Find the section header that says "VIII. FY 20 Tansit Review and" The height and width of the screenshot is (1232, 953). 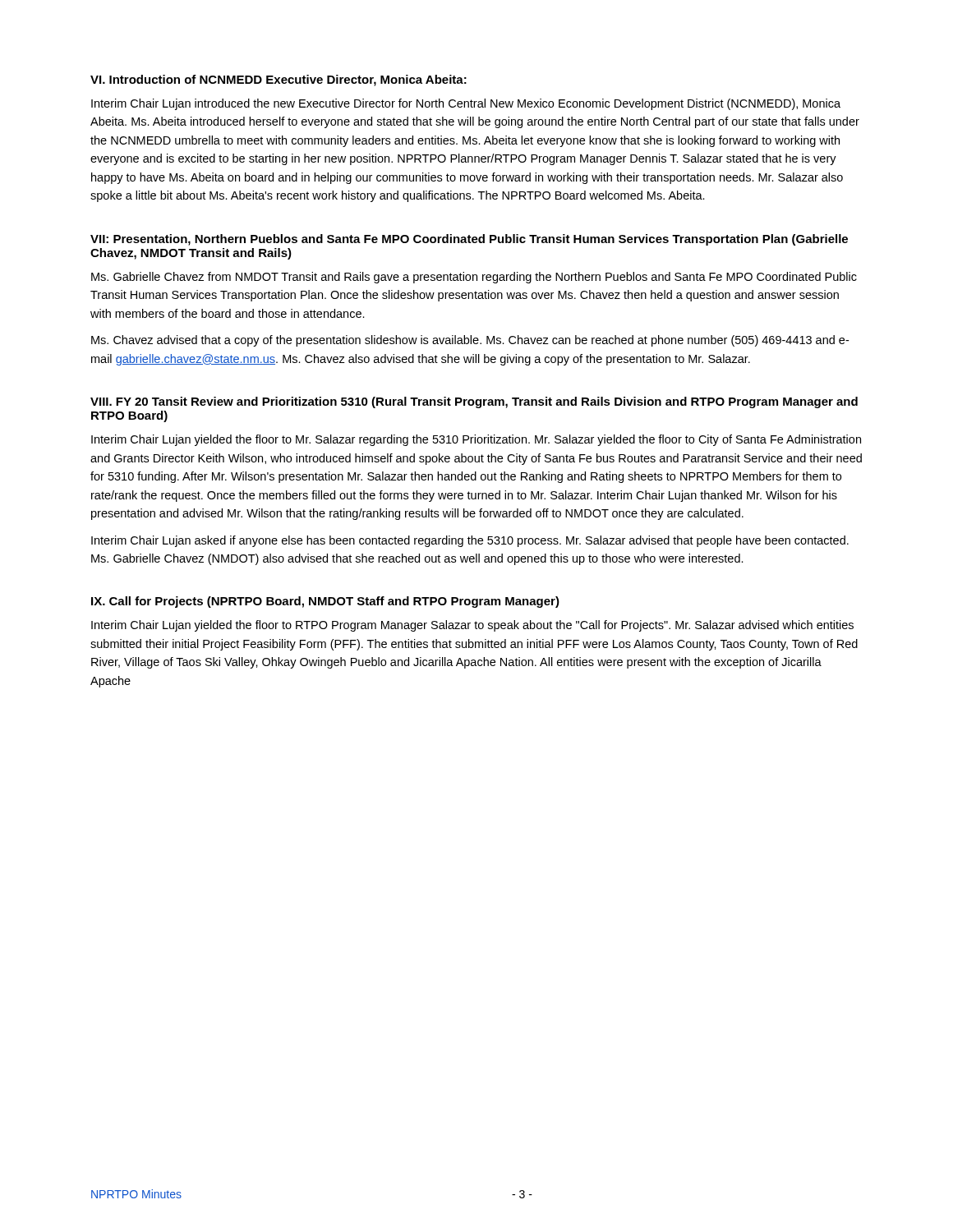(x=474, y=408)
